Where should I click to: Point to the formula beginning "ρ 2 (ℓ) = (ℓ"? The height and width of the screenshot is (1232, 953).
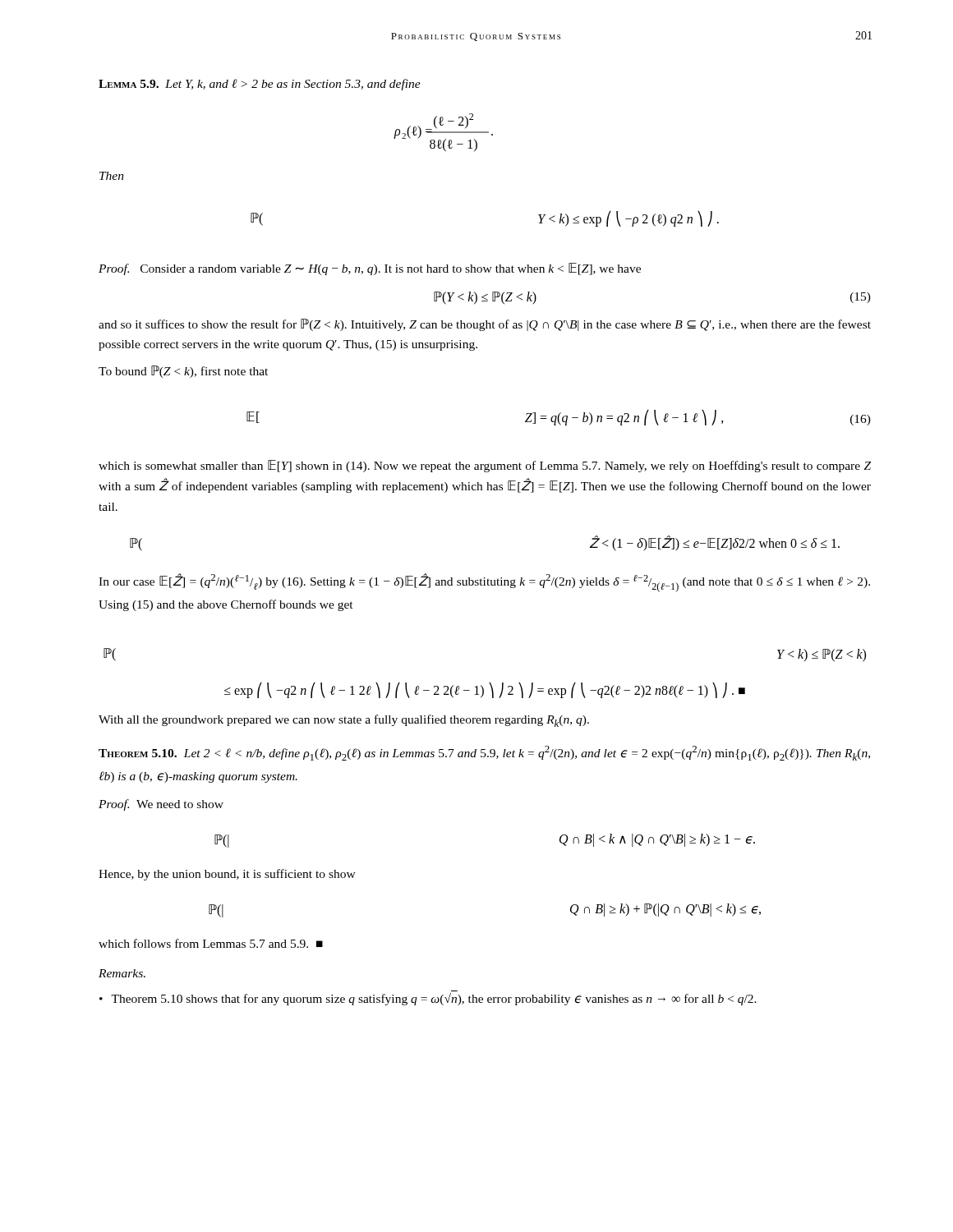point(485,133)
